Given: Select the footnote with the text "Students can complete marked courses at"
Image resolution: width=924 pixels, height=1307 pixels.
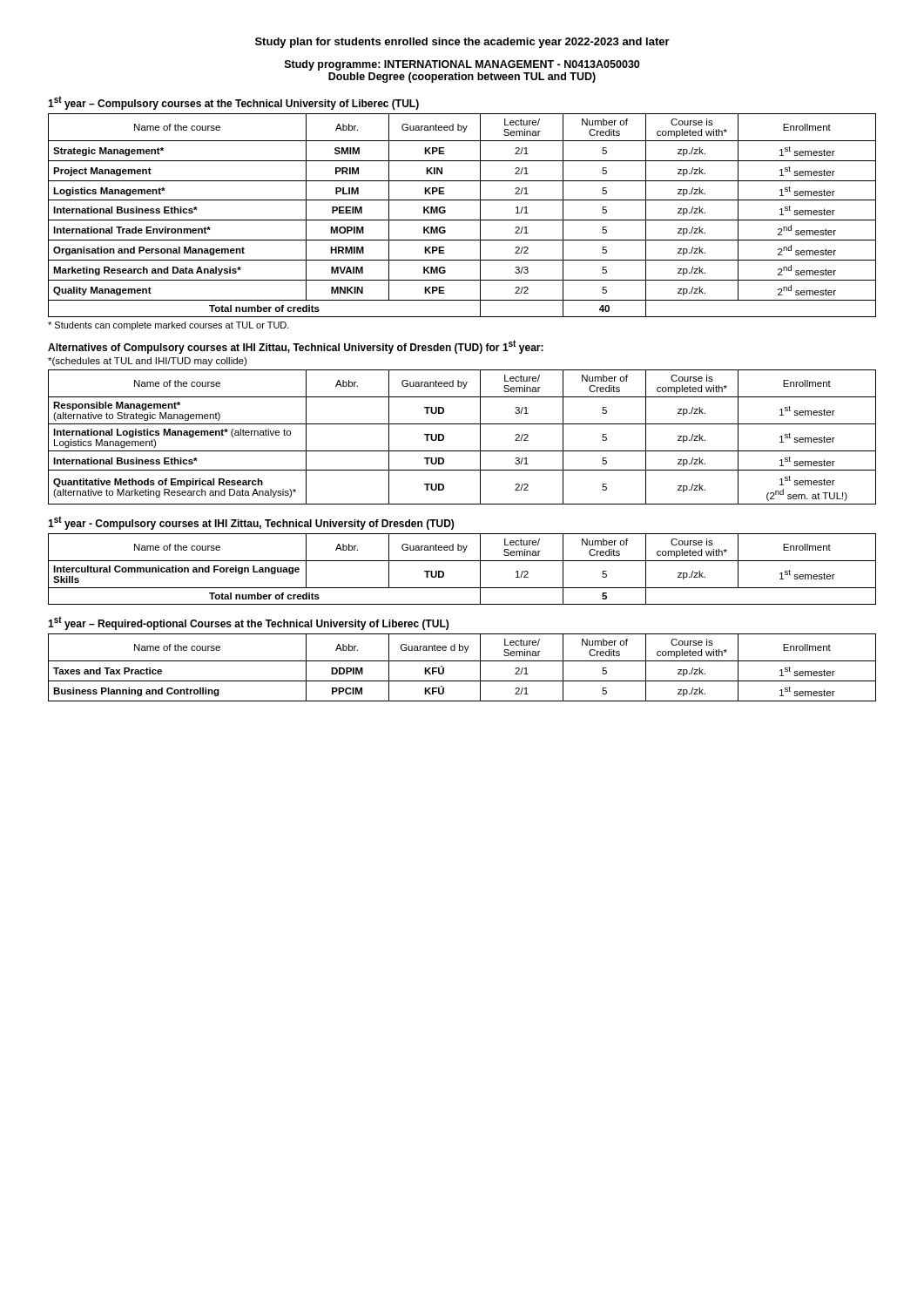Looking at the screenshot, I should (x=169, y=325).
